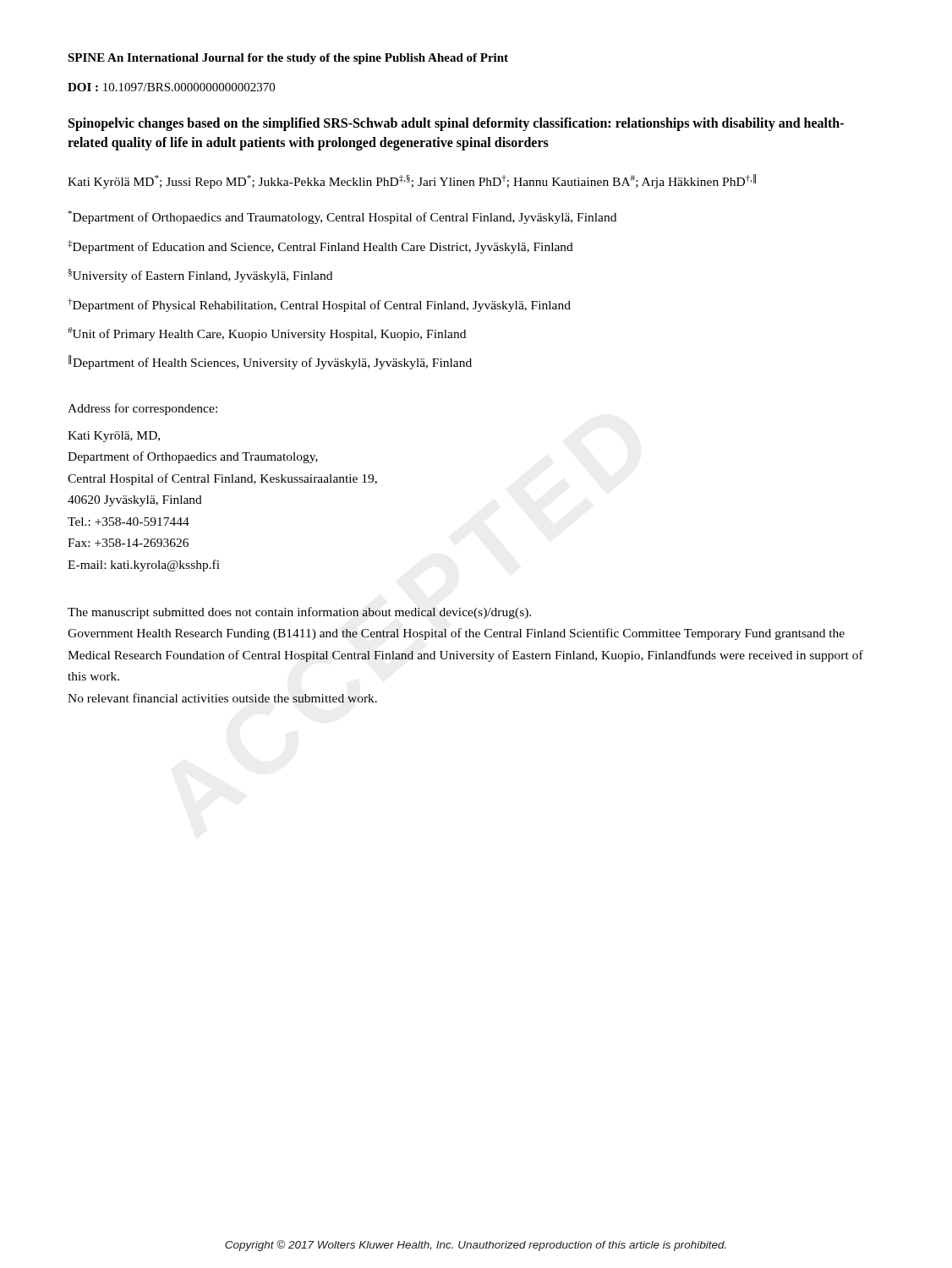Point to "DOI : 10.1097/BRS.0000000000002370"
952x1268 pixels.
(x=172, y=87)
